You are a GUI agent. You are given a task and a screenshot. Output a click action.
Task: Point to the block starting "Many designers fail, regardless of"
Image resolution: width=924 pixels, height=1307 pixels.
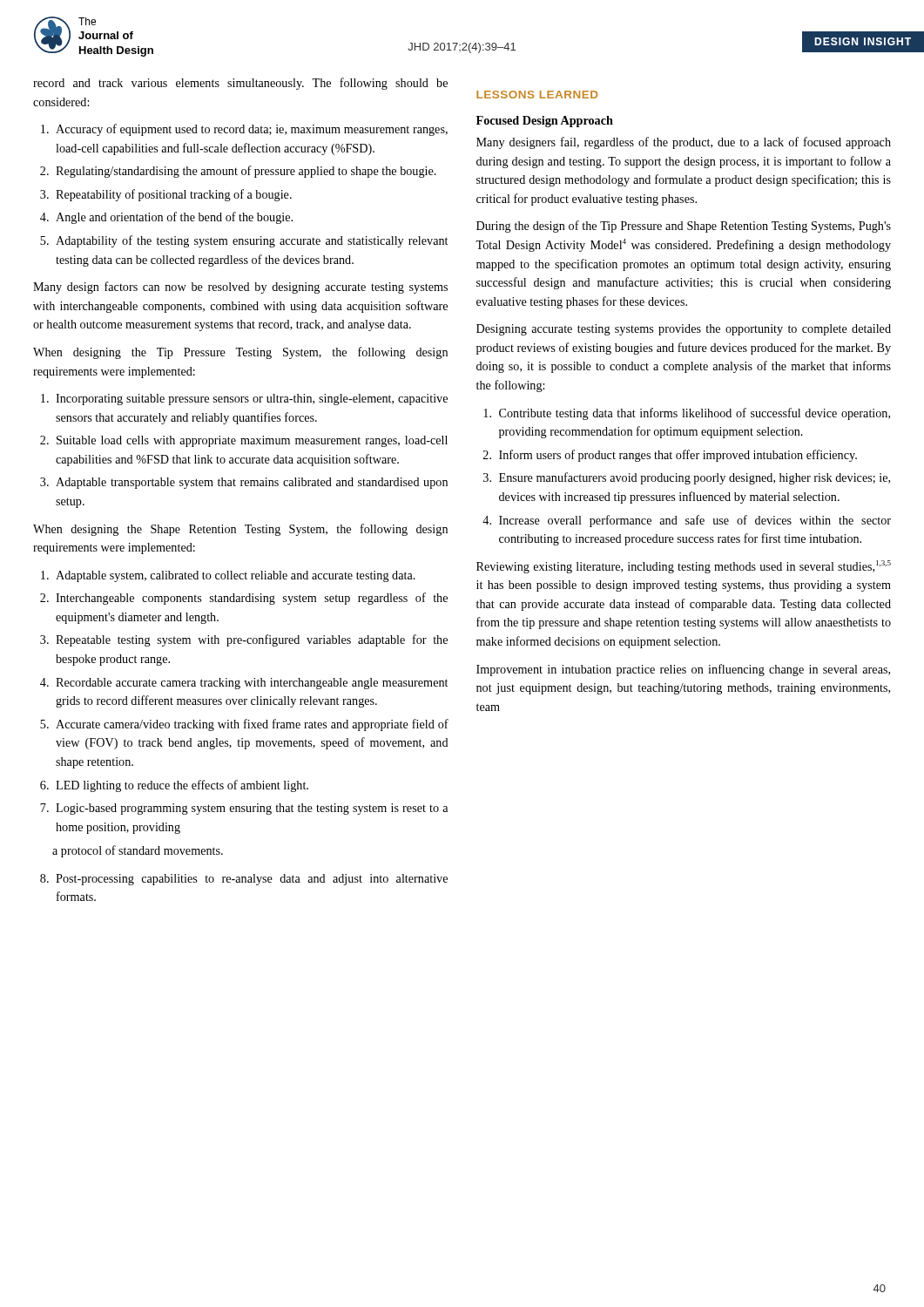tap(683, 171)
